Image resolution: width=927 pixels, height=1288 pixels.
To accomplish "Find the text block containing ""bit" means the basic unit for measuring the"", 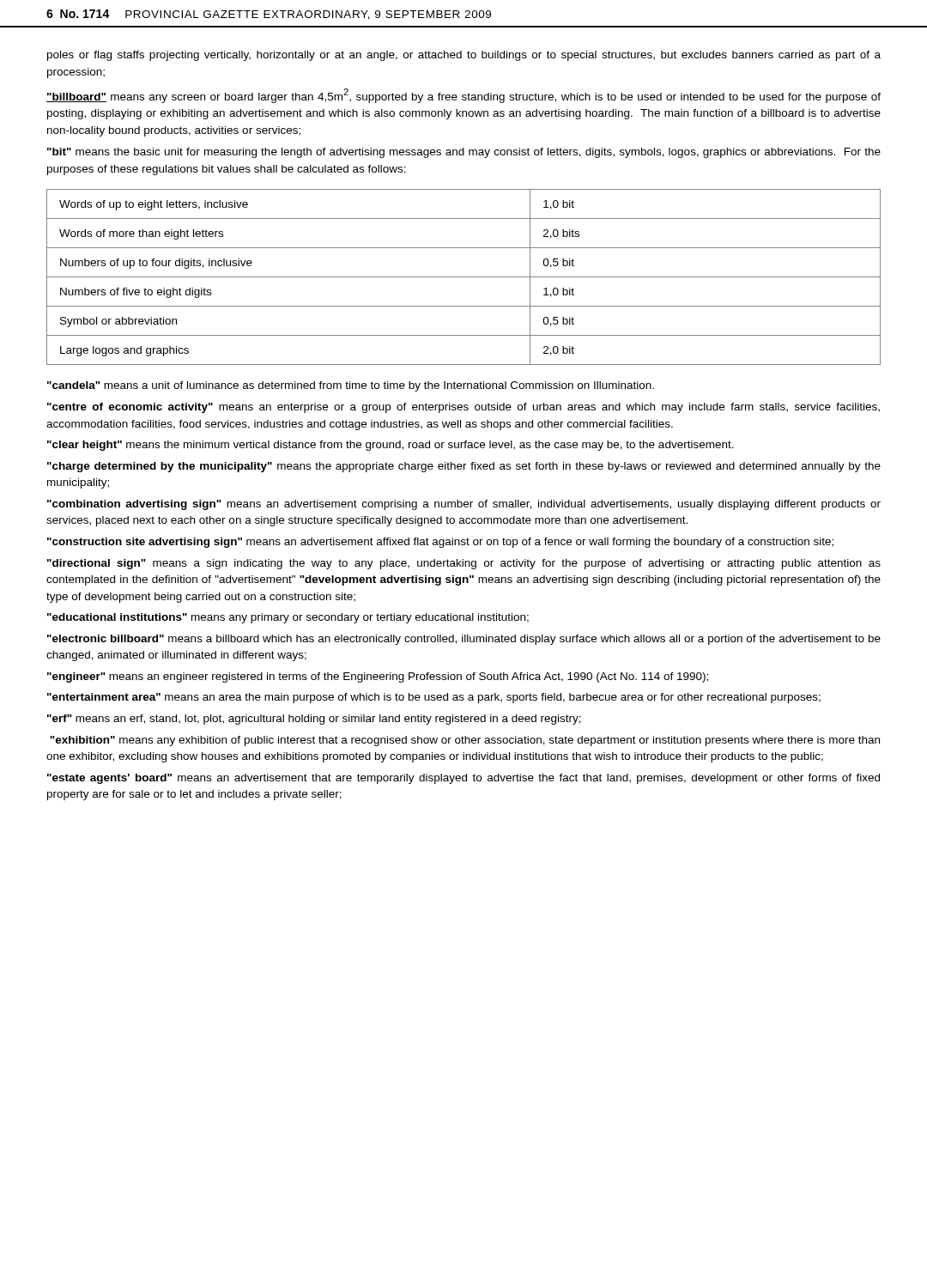I will pyautogui.click(x=464, y=160).
